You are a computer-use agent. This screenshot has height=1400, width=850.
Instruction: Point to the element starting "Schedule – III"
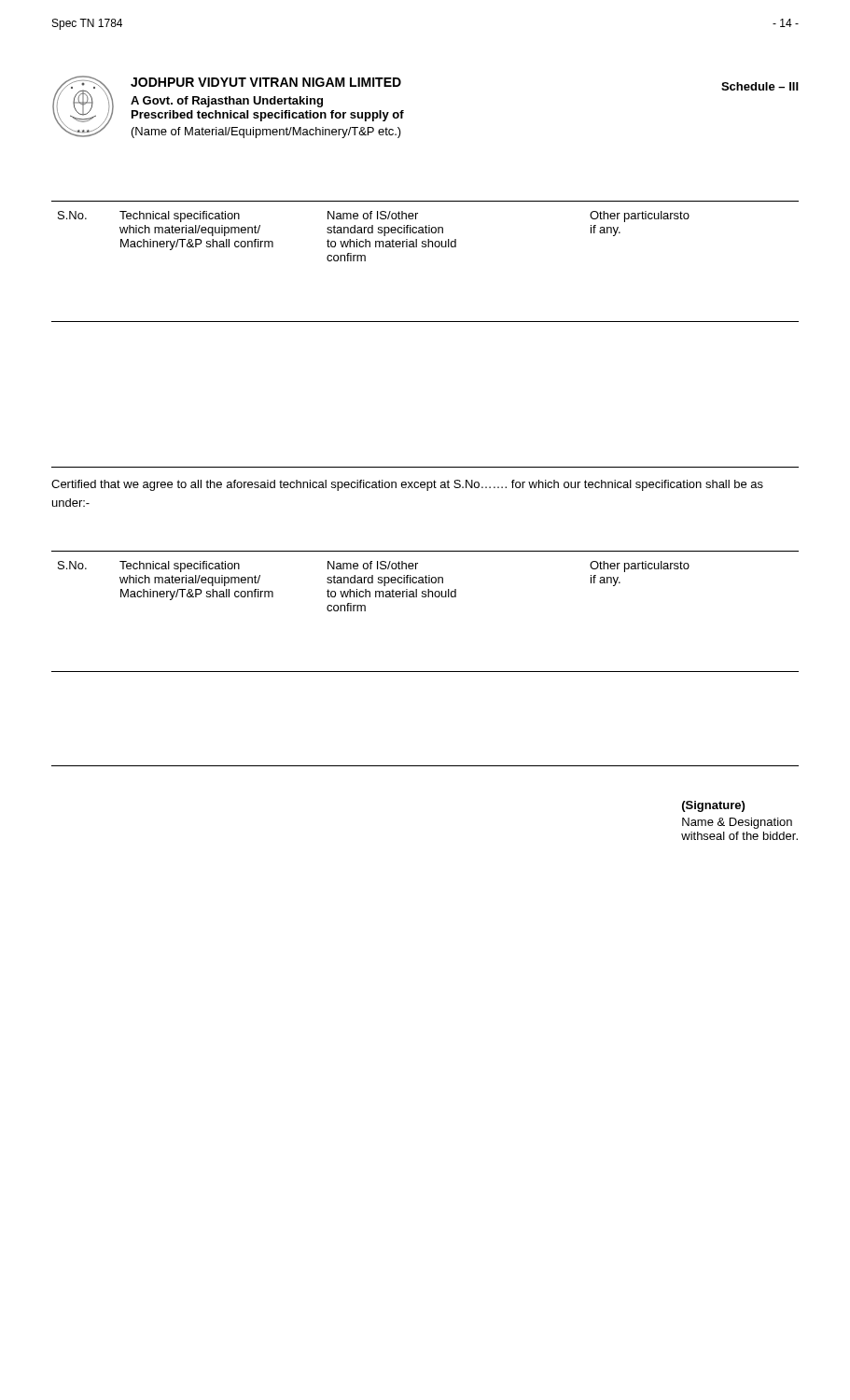click(760, 86)
